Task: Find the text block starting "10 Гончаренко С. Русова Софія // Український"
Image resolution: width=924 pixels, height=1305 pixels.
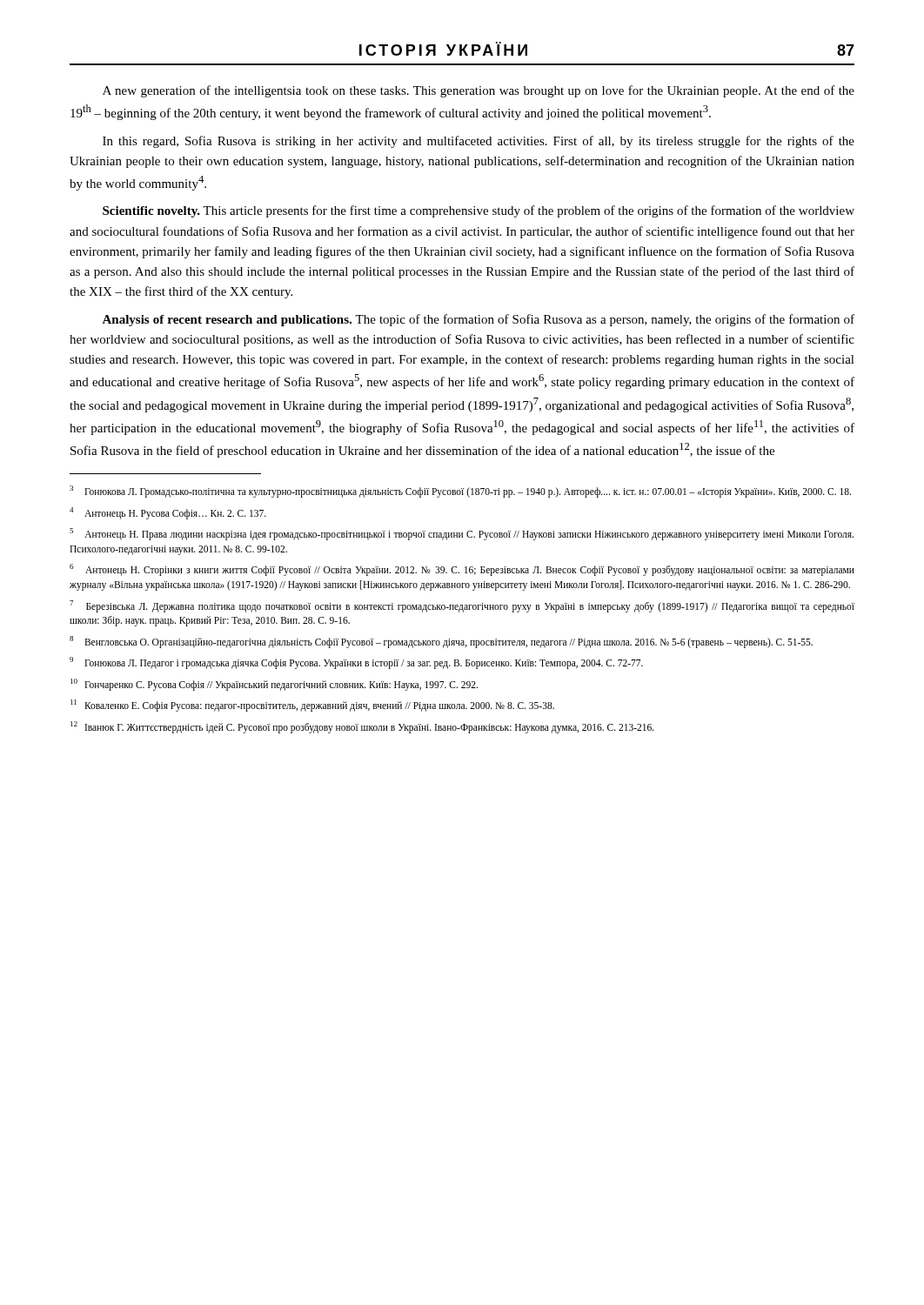Action: 462,683
